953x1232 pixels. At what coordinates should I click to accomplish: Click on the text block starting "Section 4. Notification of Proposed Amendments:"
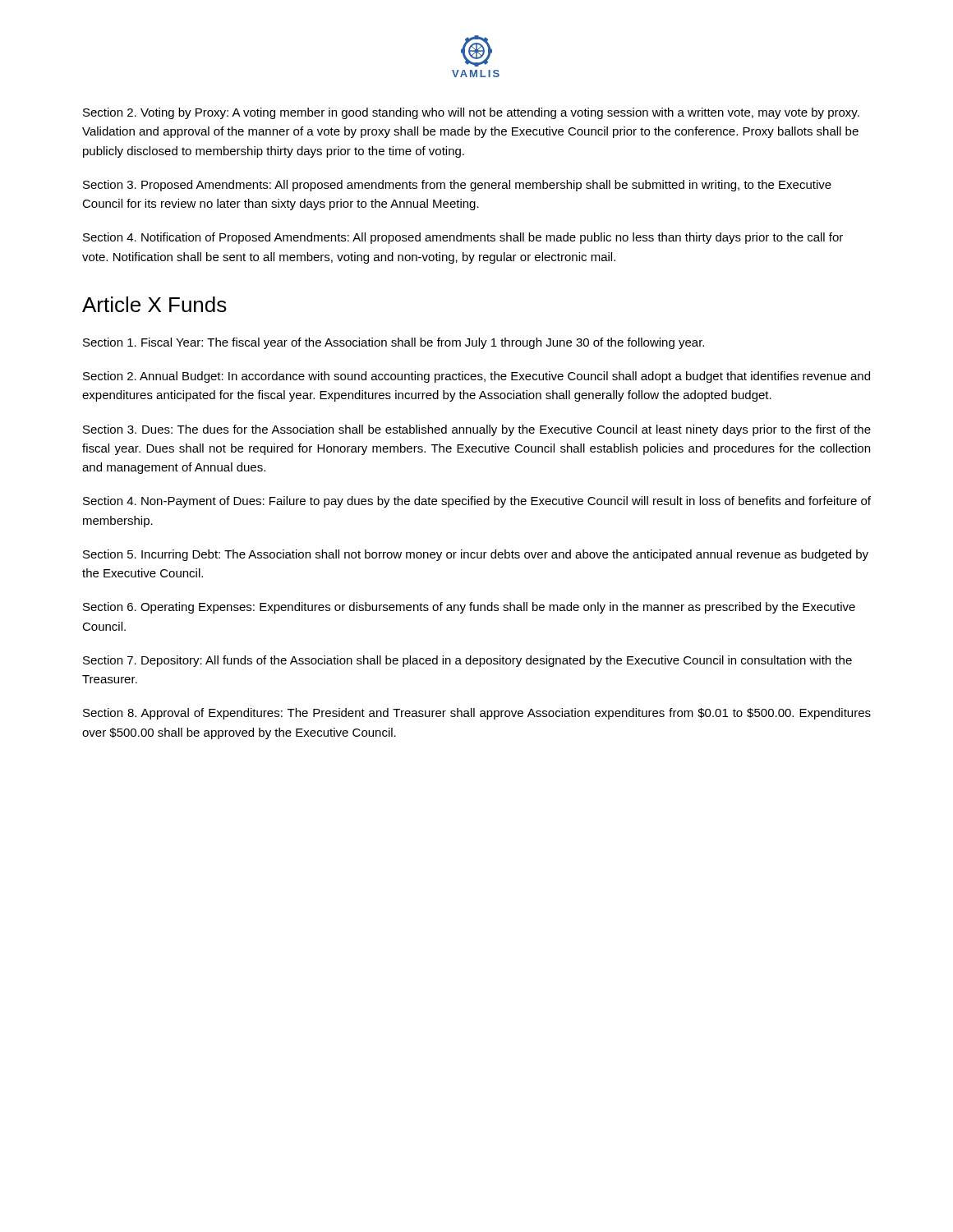[x=463, y=247]
